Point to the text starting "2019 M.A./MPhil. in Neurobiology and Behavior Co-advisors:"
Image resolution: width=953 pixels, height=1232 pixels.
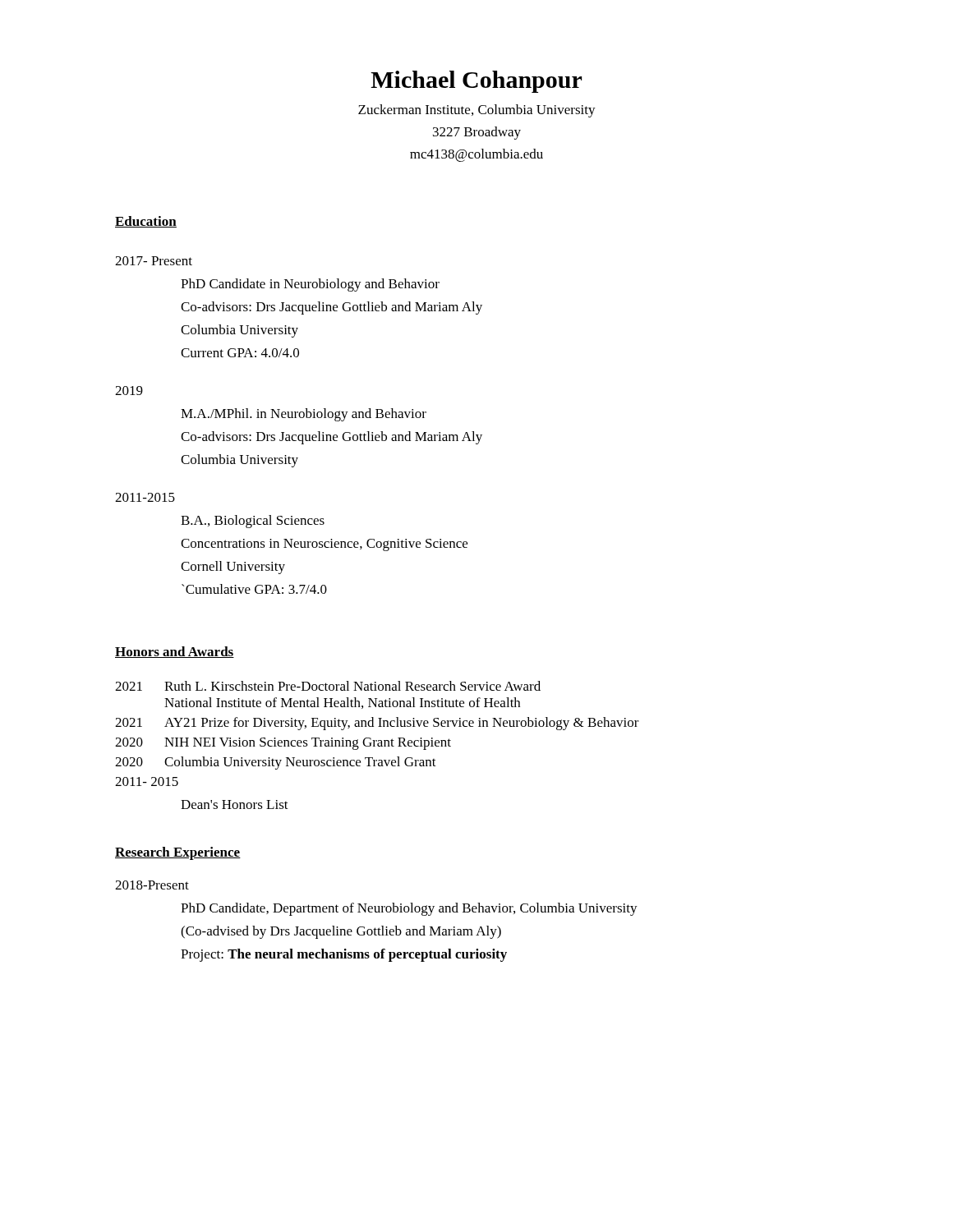pos(476,427)
